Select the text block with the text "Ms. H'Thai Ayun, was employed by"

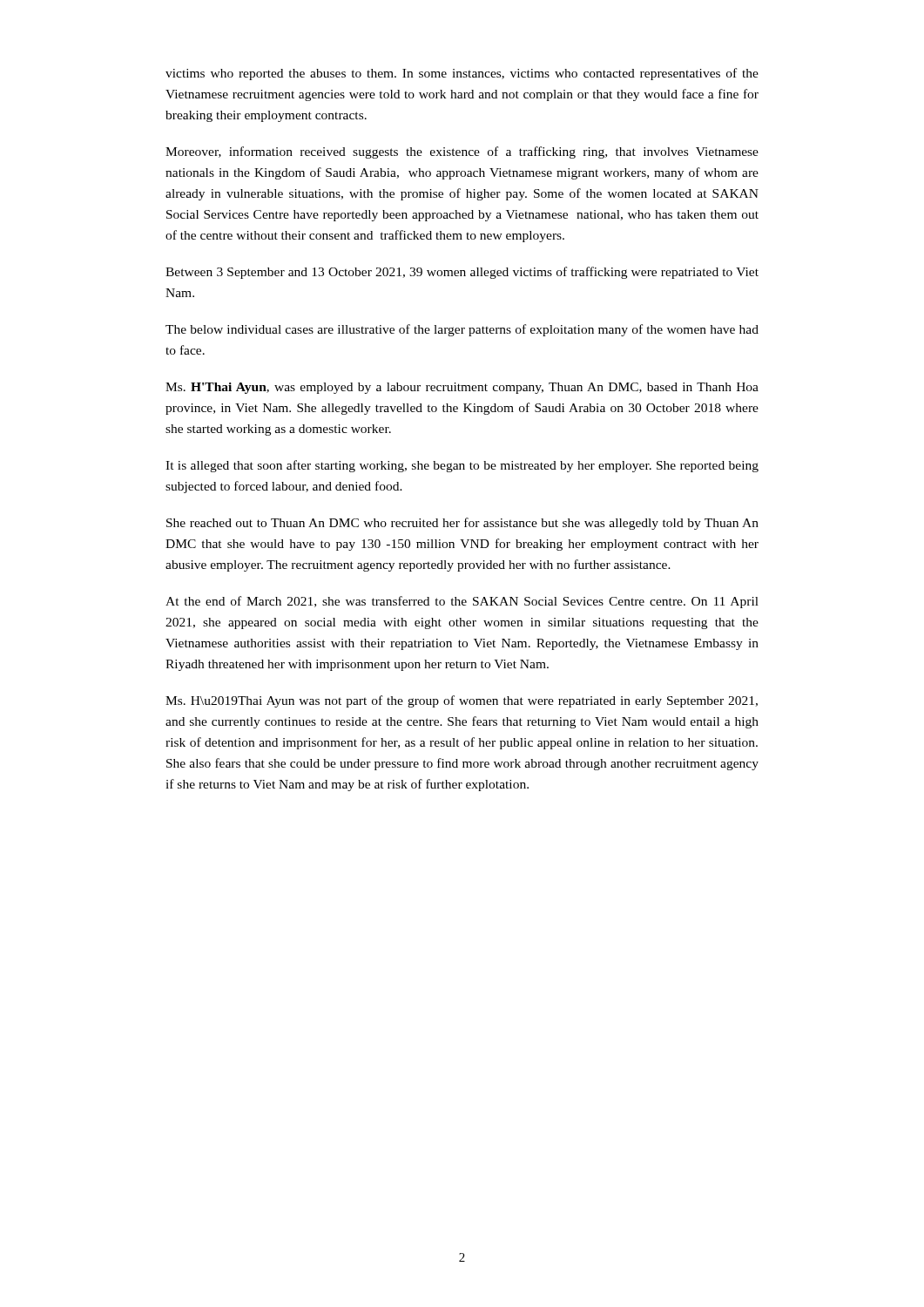tap(462, 408)
